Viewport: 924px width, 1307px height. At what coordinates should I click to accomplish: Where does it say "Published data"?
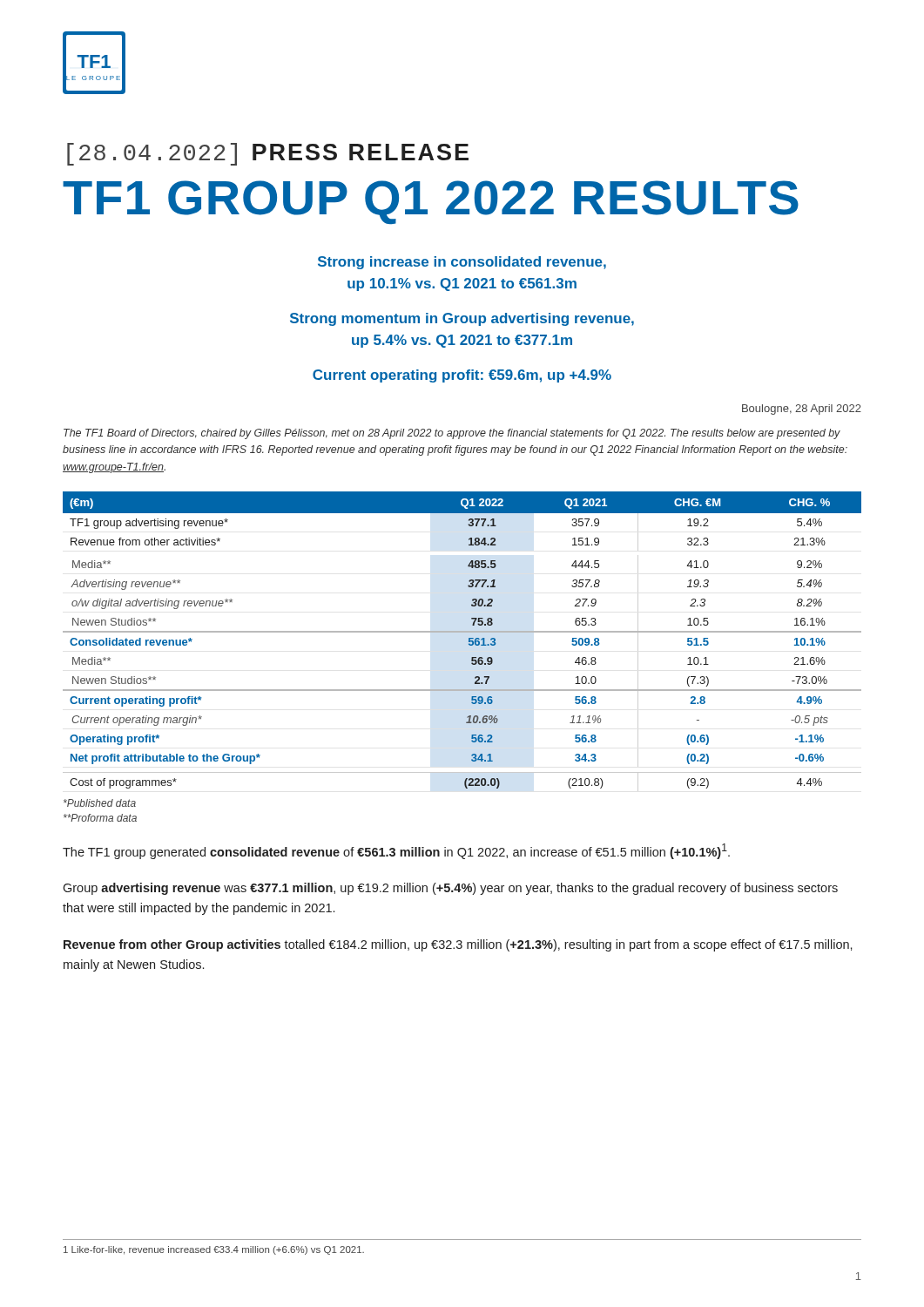[99, 804]
